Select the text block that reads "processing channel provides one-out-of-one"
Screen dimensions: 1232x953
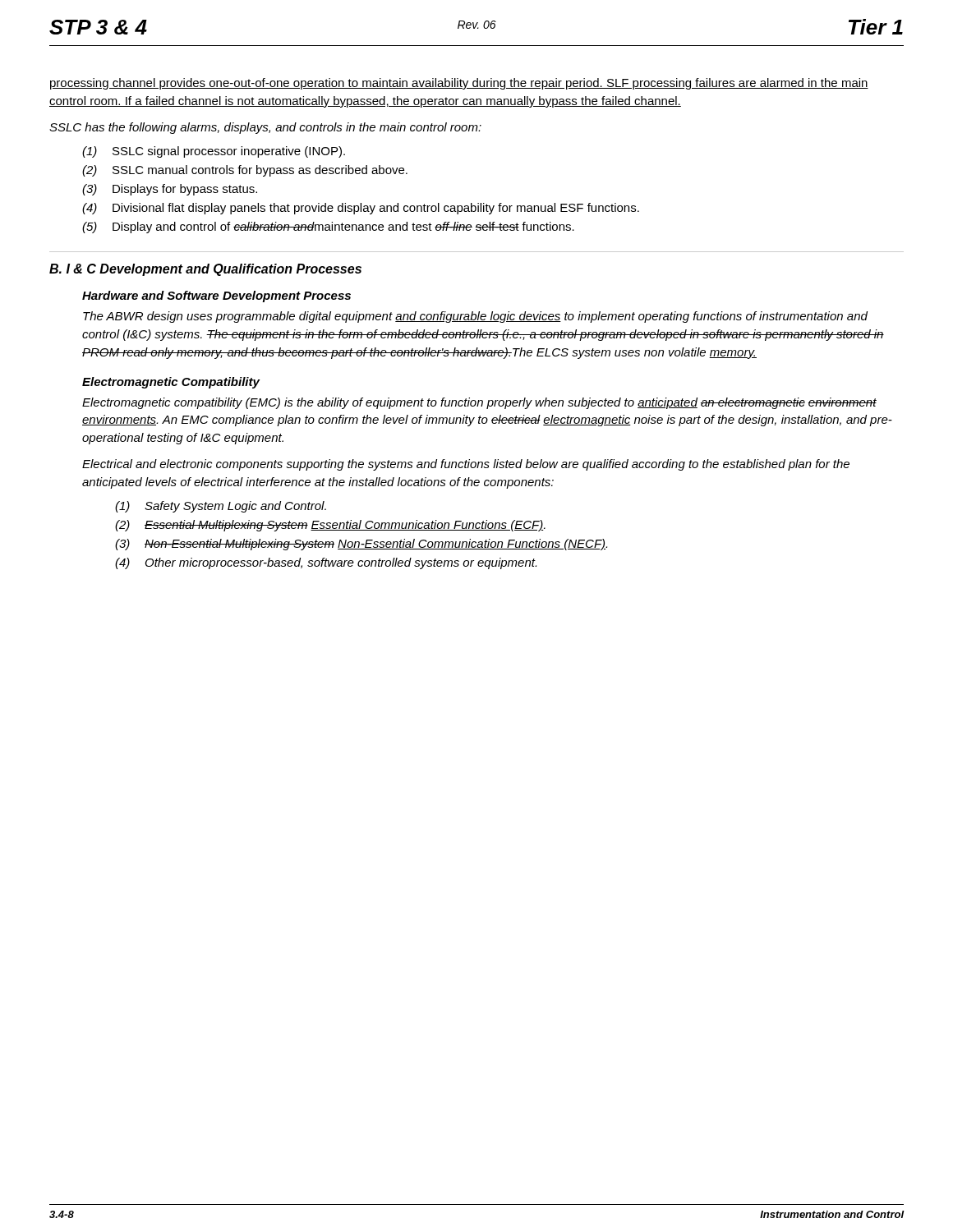coord(459,91)
